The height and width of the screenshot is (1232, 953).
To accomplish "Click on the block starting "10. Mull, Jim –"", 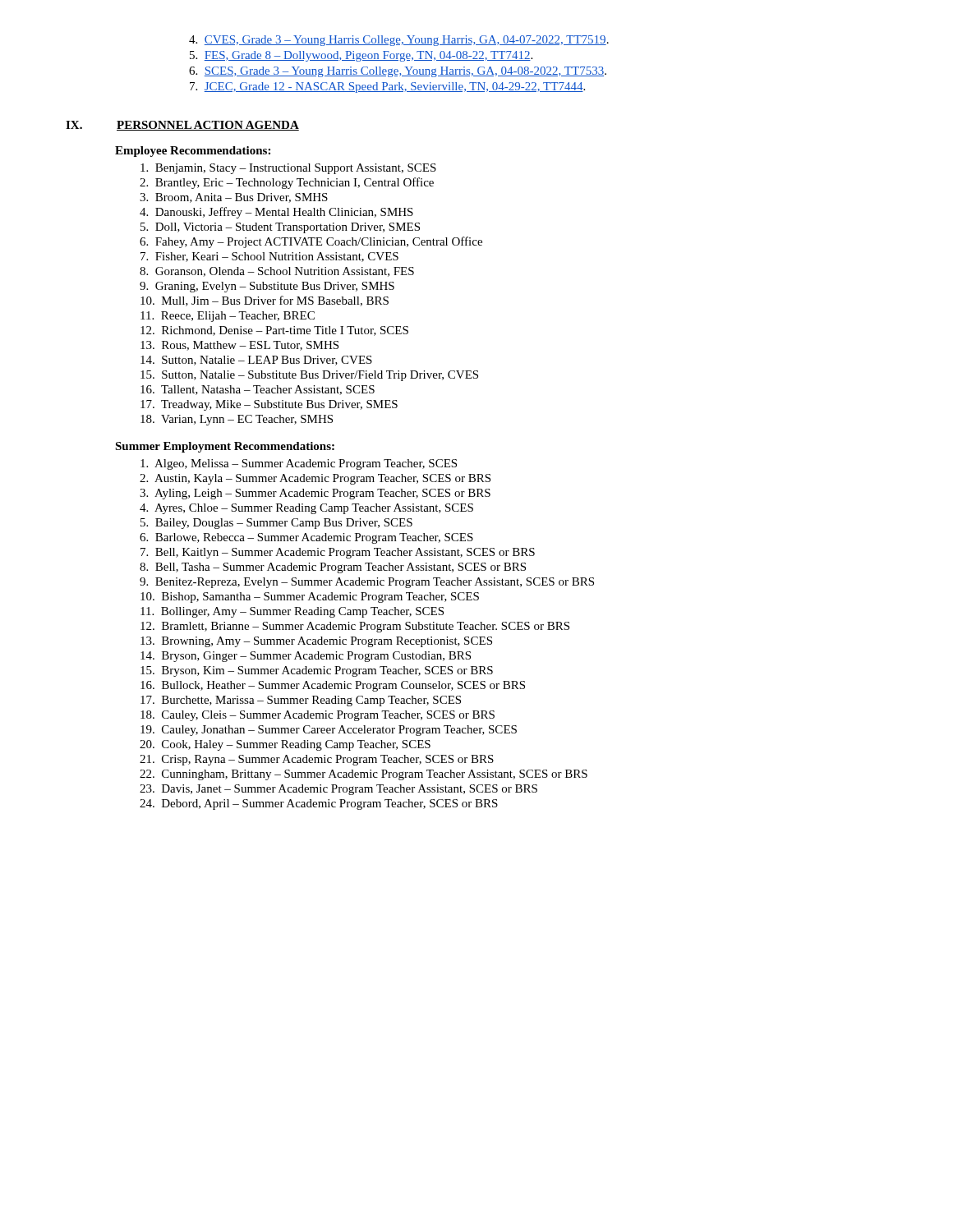I will pyautogui.click(x=264, y=301).
